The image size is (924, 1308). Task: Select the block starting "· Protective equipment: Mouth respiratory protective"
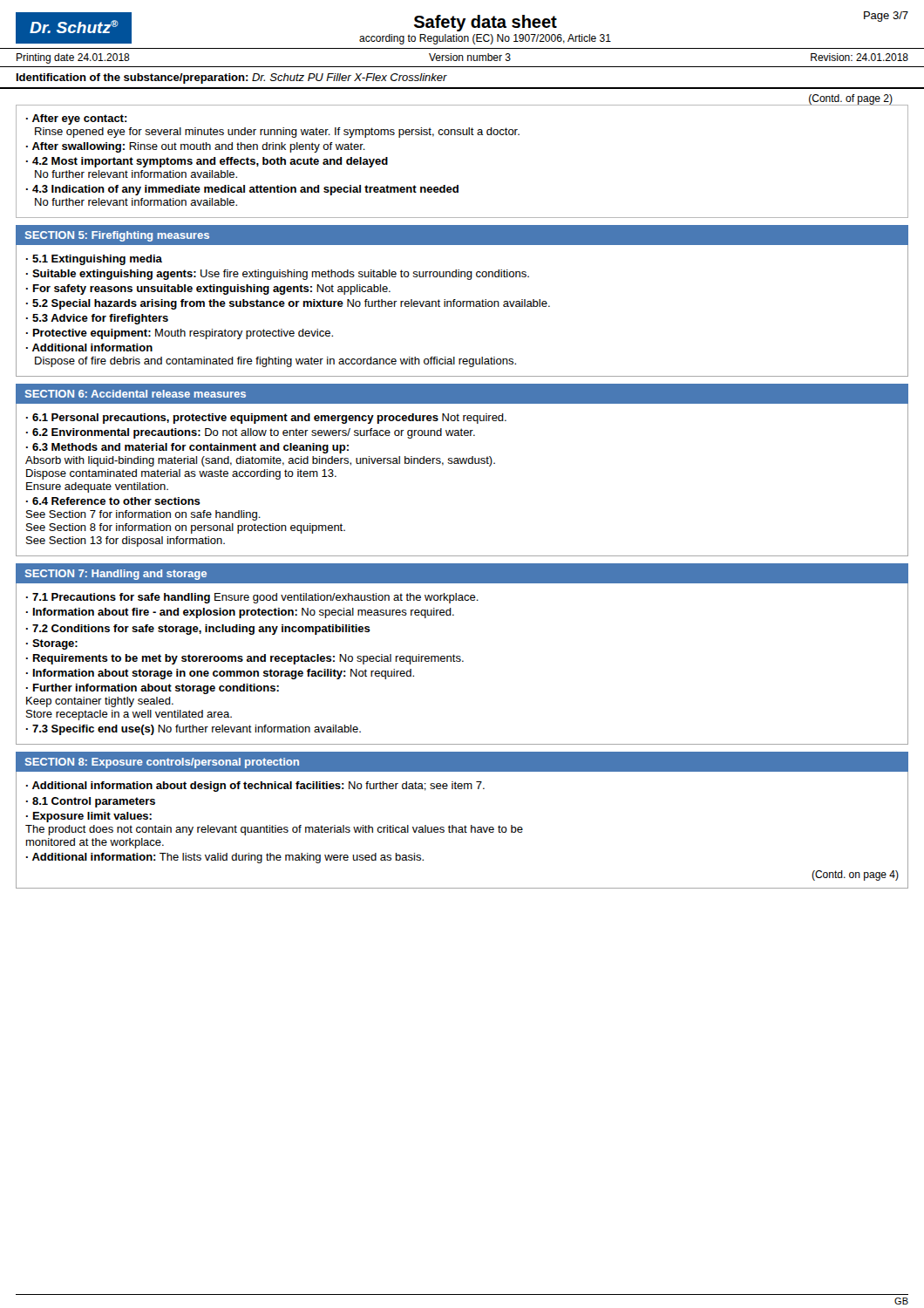pos(180,333)
